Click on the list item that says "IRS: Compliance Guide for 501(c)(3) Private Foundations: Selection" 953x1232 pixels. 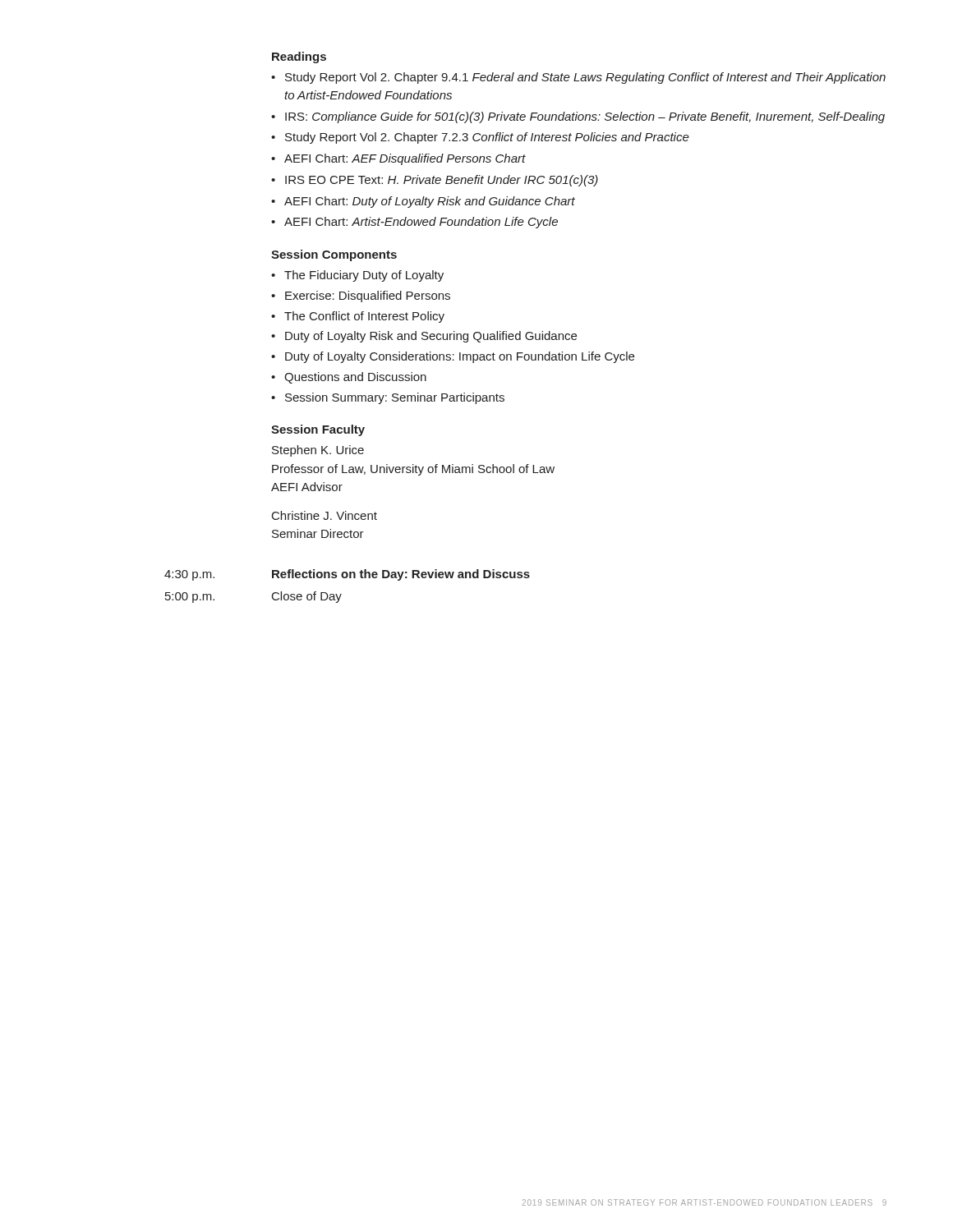[585, 116]
